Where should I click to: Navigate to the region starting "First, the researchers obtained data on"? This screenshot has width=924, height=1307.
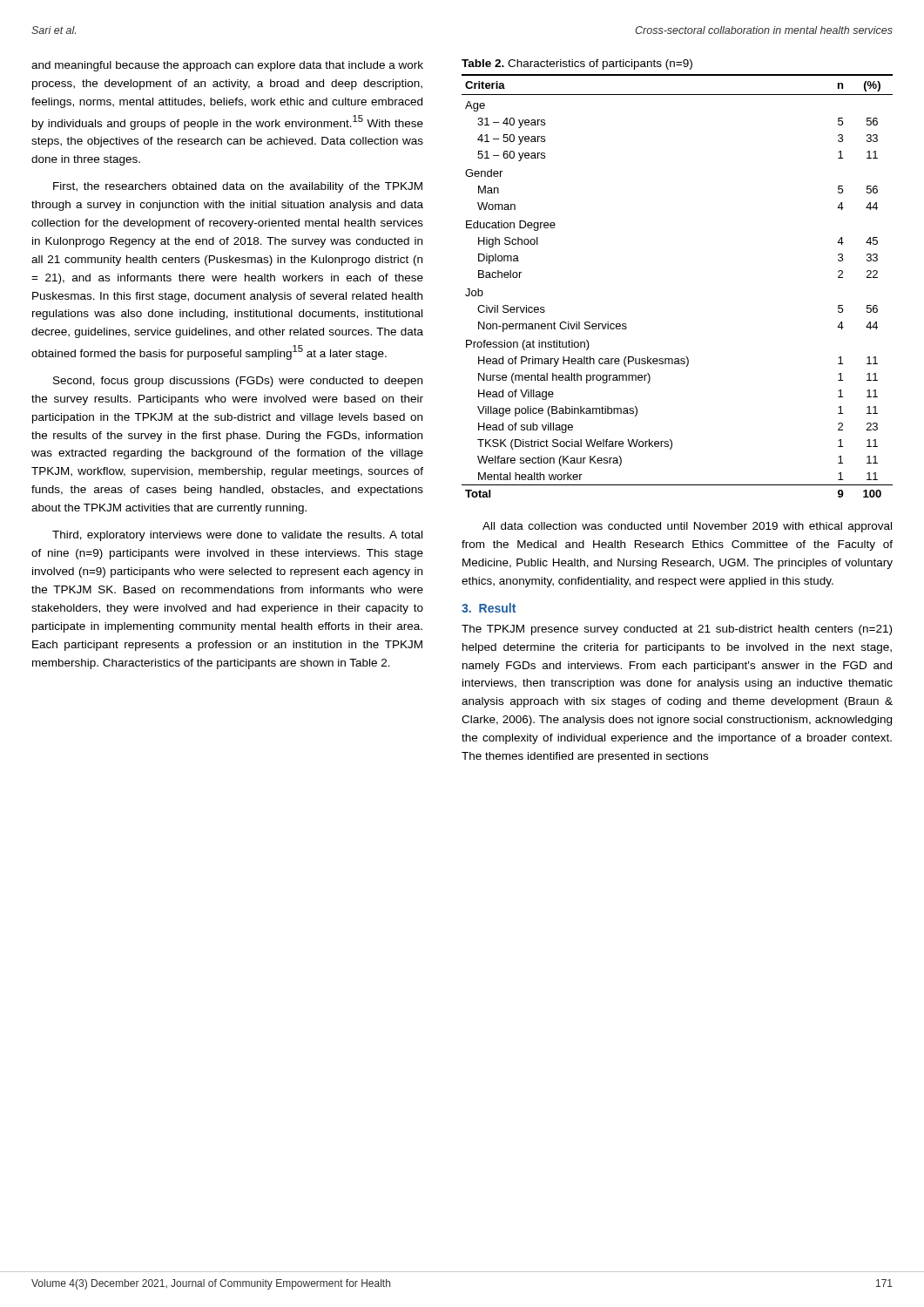(x=227, y=270)
